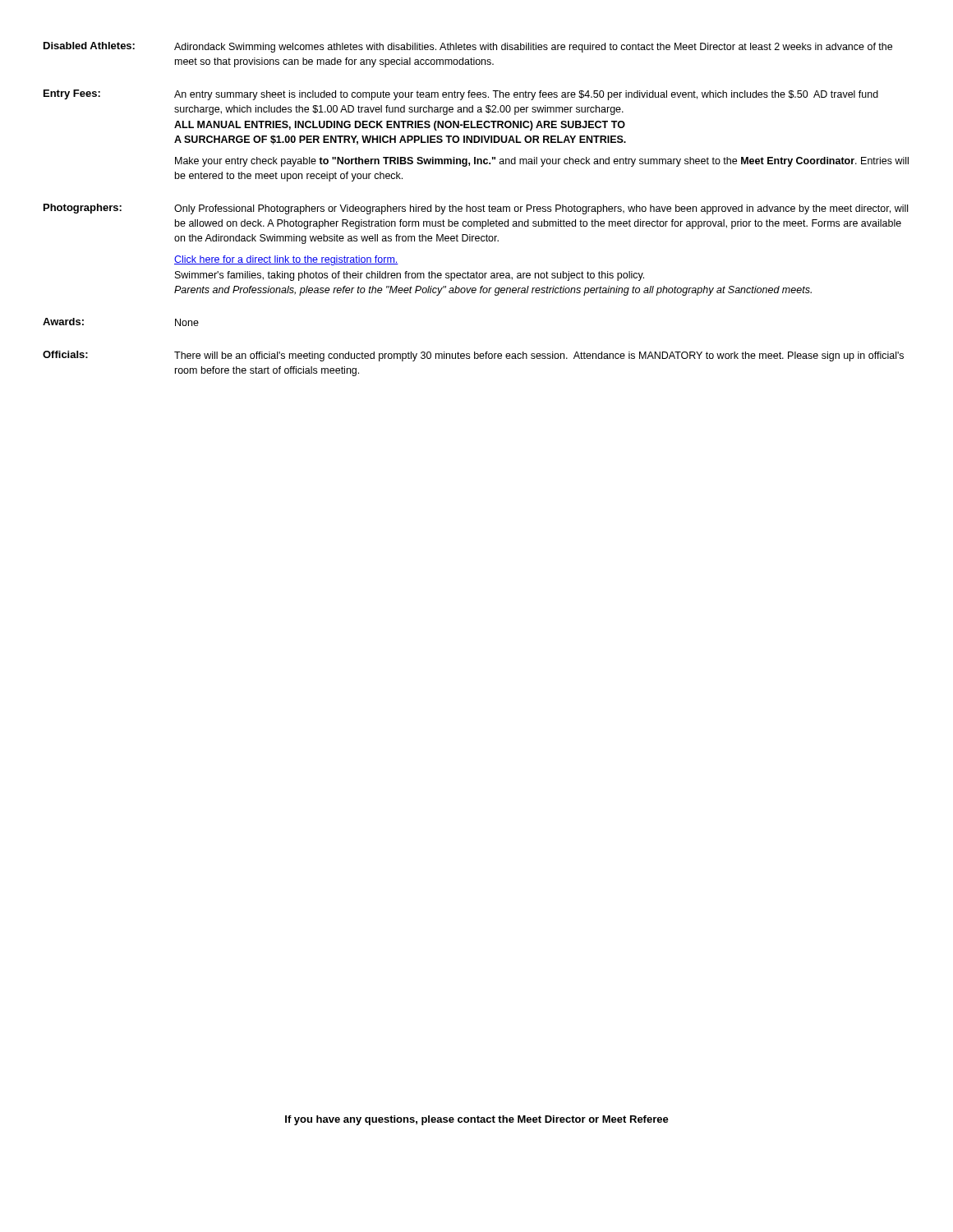
Task: Select the text block starting "An entry summary sheet is included"
Action: (x=542, y=135)
